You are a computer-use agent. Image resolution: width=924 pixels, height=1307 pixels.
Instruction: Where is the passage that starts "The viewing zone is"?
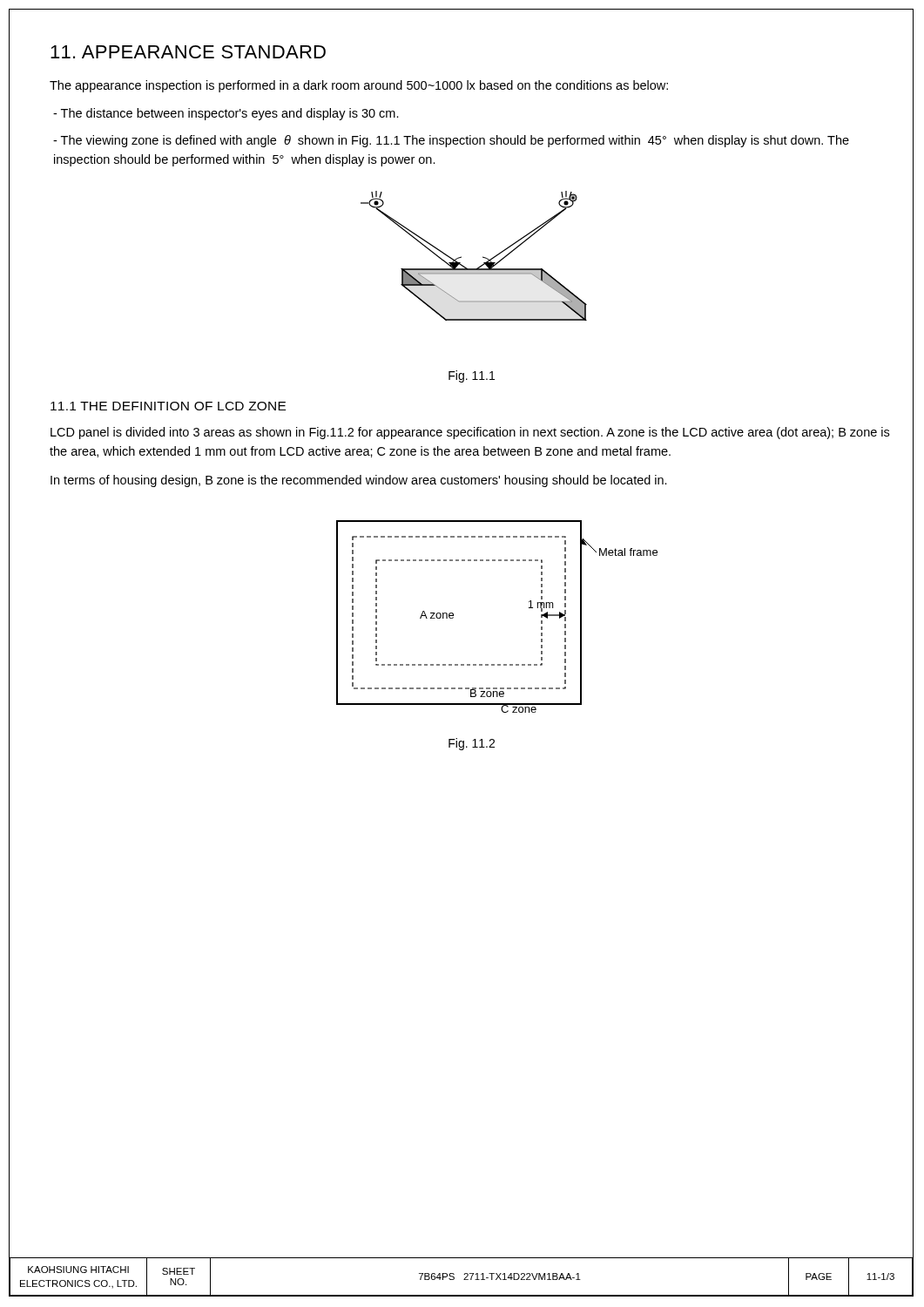pyautogui.click(x=451, y=150)
